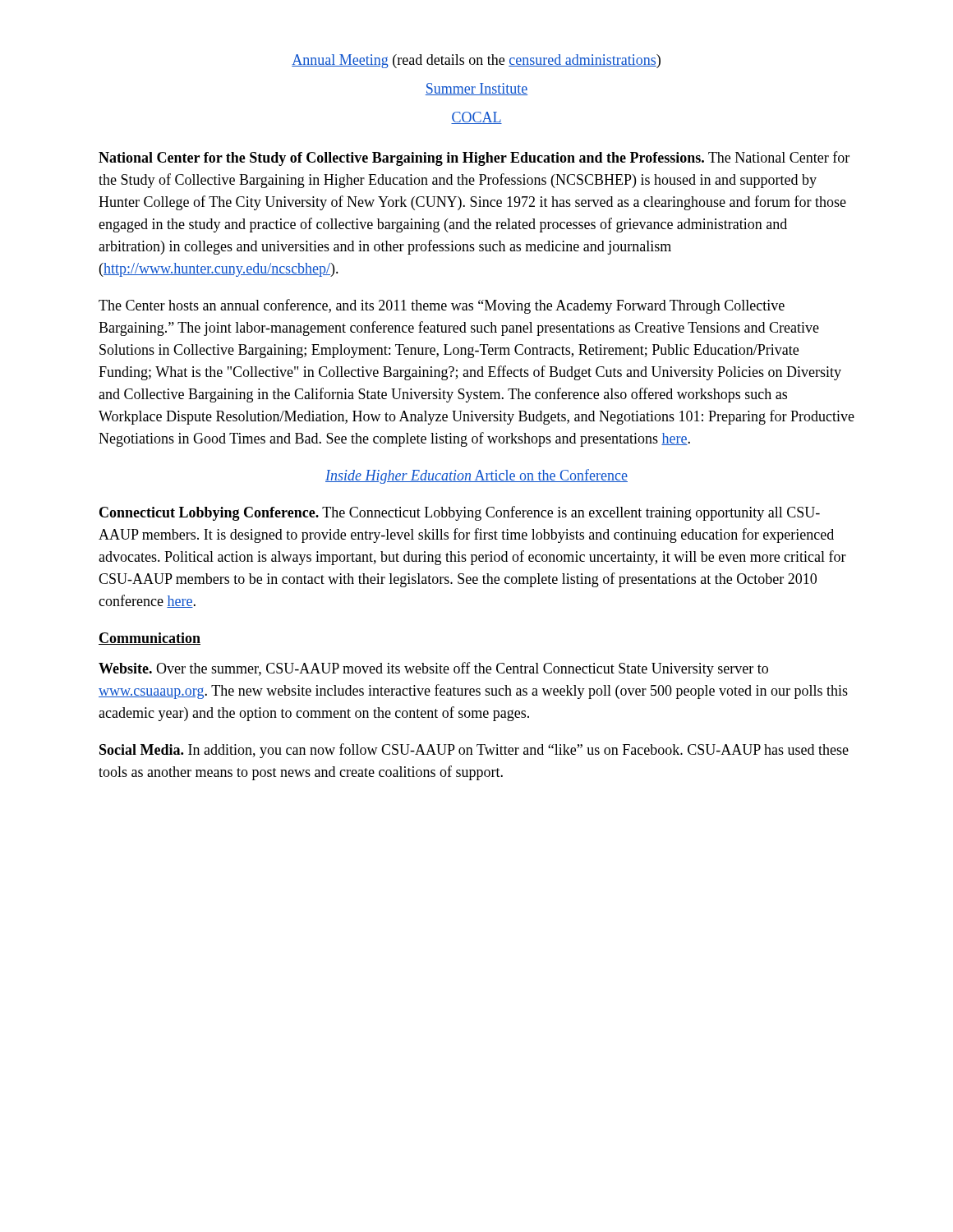The width and height of the screenshot is (953, 1232).
Task: Navigate to the region starting "Social Media. In addition,"
Action: (474, 761)
